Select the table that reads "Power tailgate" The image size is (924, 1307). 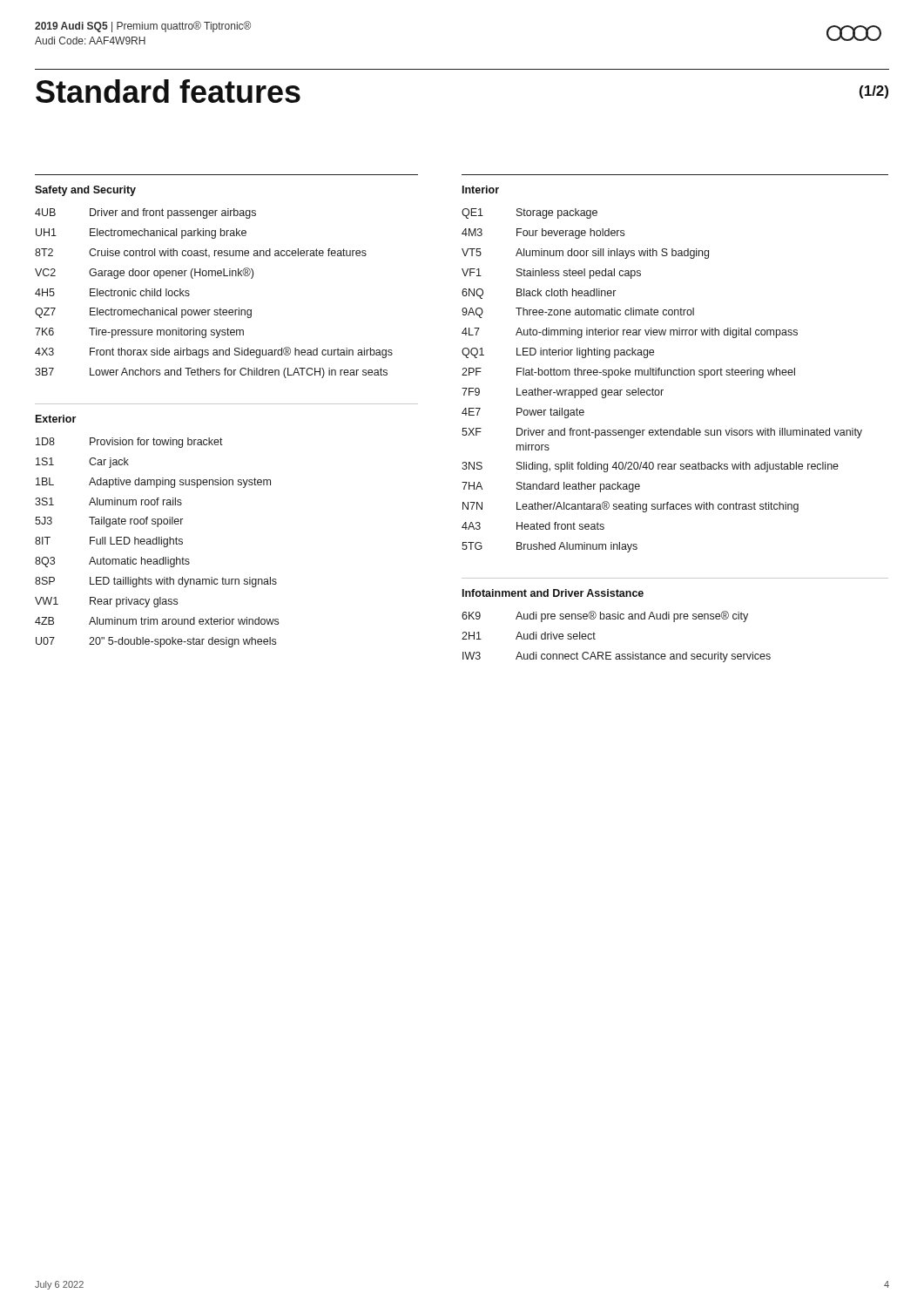click(x=675, y=380)
